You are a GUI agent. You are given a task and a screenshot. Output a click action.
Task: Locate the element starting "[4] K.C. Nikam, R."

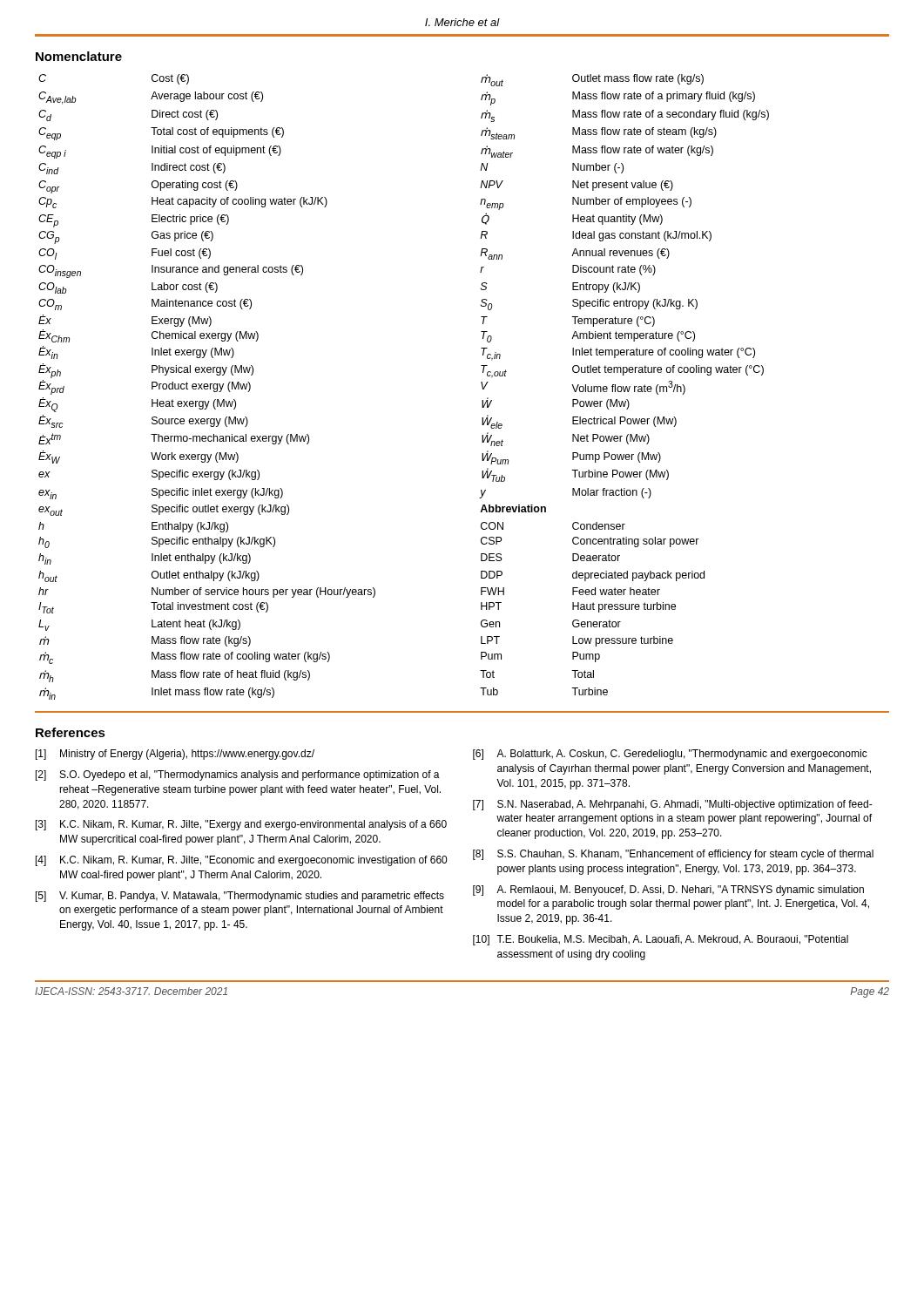point(243,868)
